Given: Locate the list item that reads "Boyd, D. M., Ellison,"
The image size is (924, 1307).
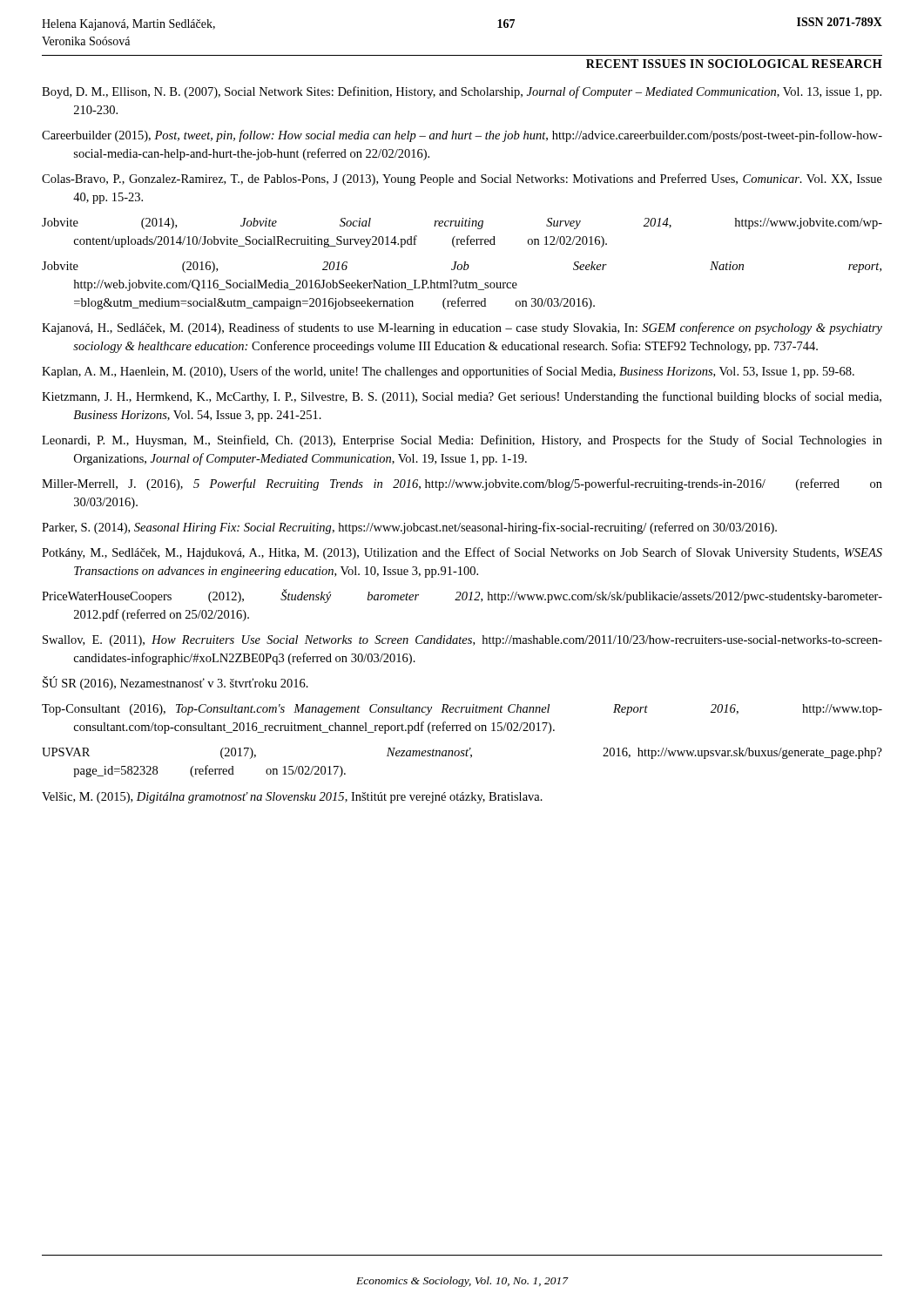Looking at the screenshot, I should coord(462,101).
